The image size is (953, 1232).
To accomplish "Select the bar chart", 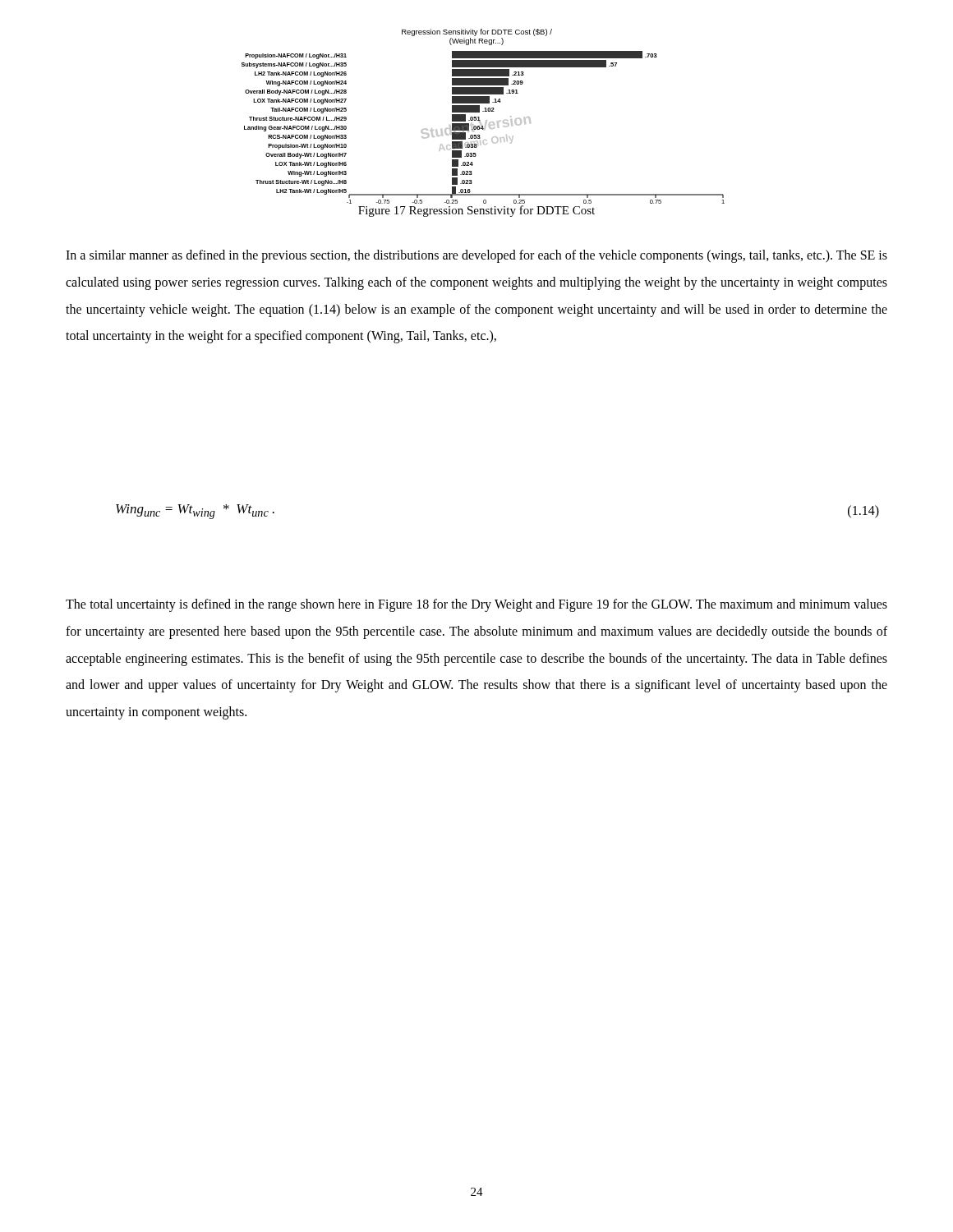I will [476, 117].
